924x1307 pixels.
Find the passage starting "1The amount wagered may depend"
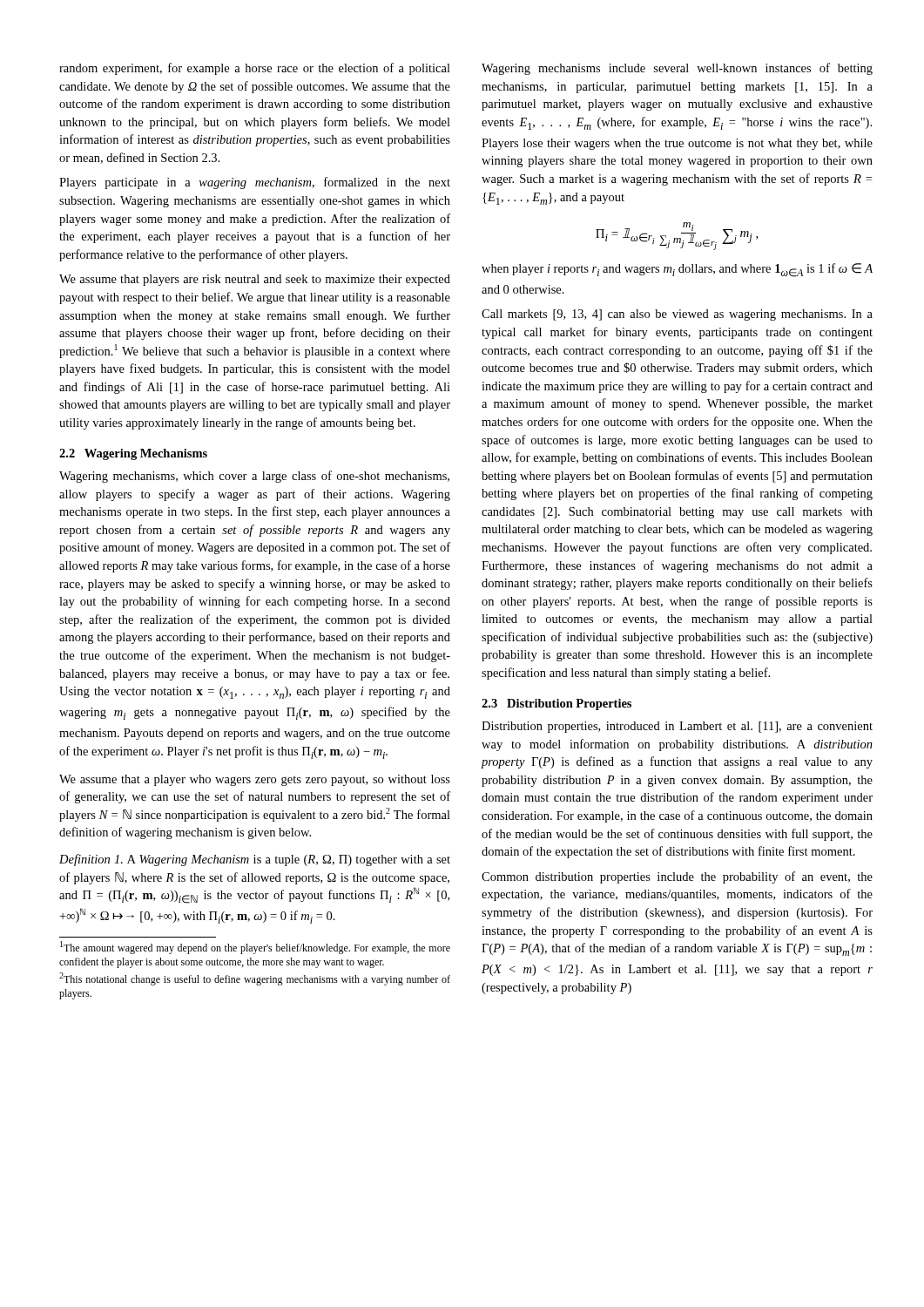coord(255,955)
